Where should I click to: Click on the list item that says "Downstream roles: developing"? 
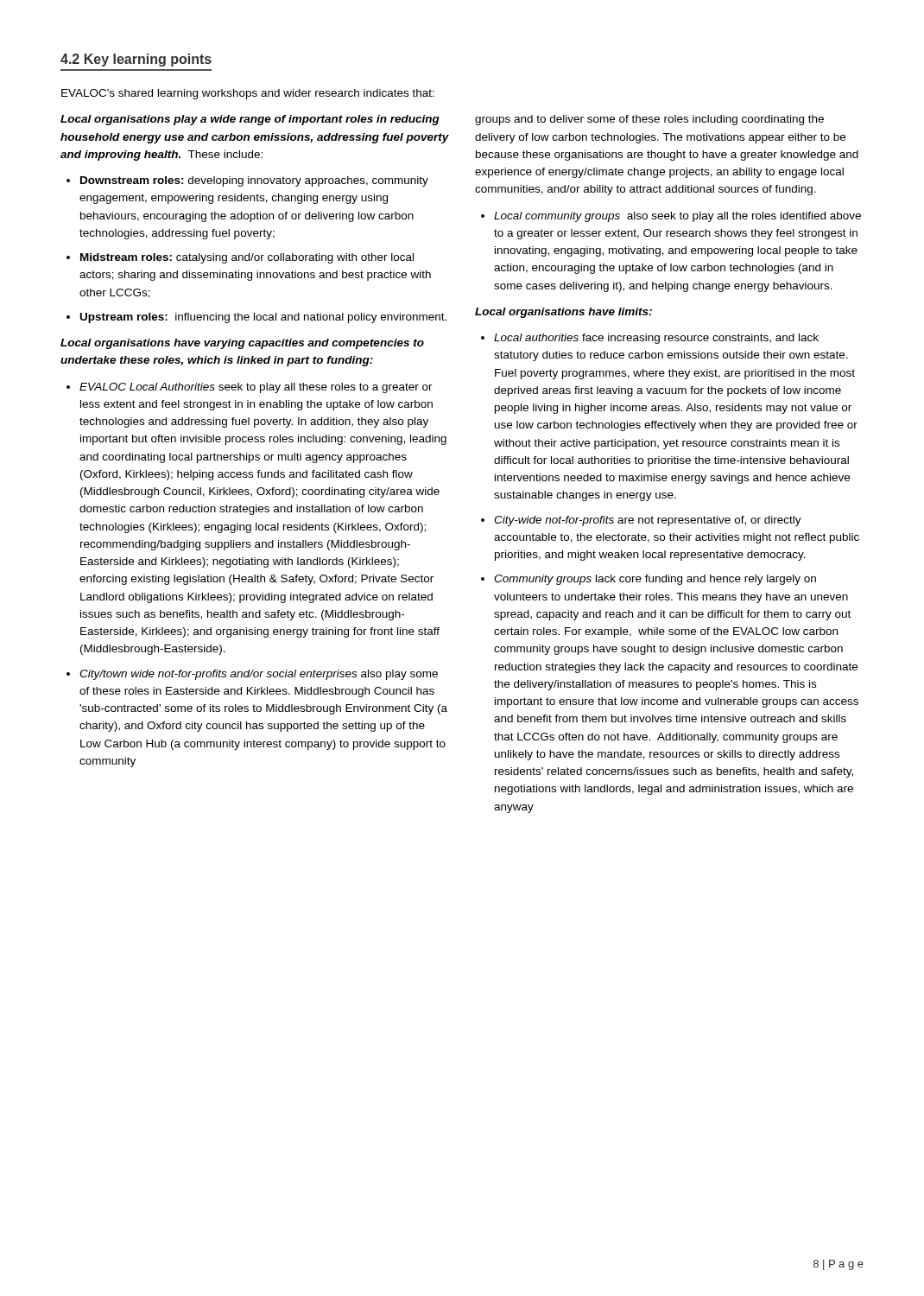pyautogui.click(x=254, y=206)
